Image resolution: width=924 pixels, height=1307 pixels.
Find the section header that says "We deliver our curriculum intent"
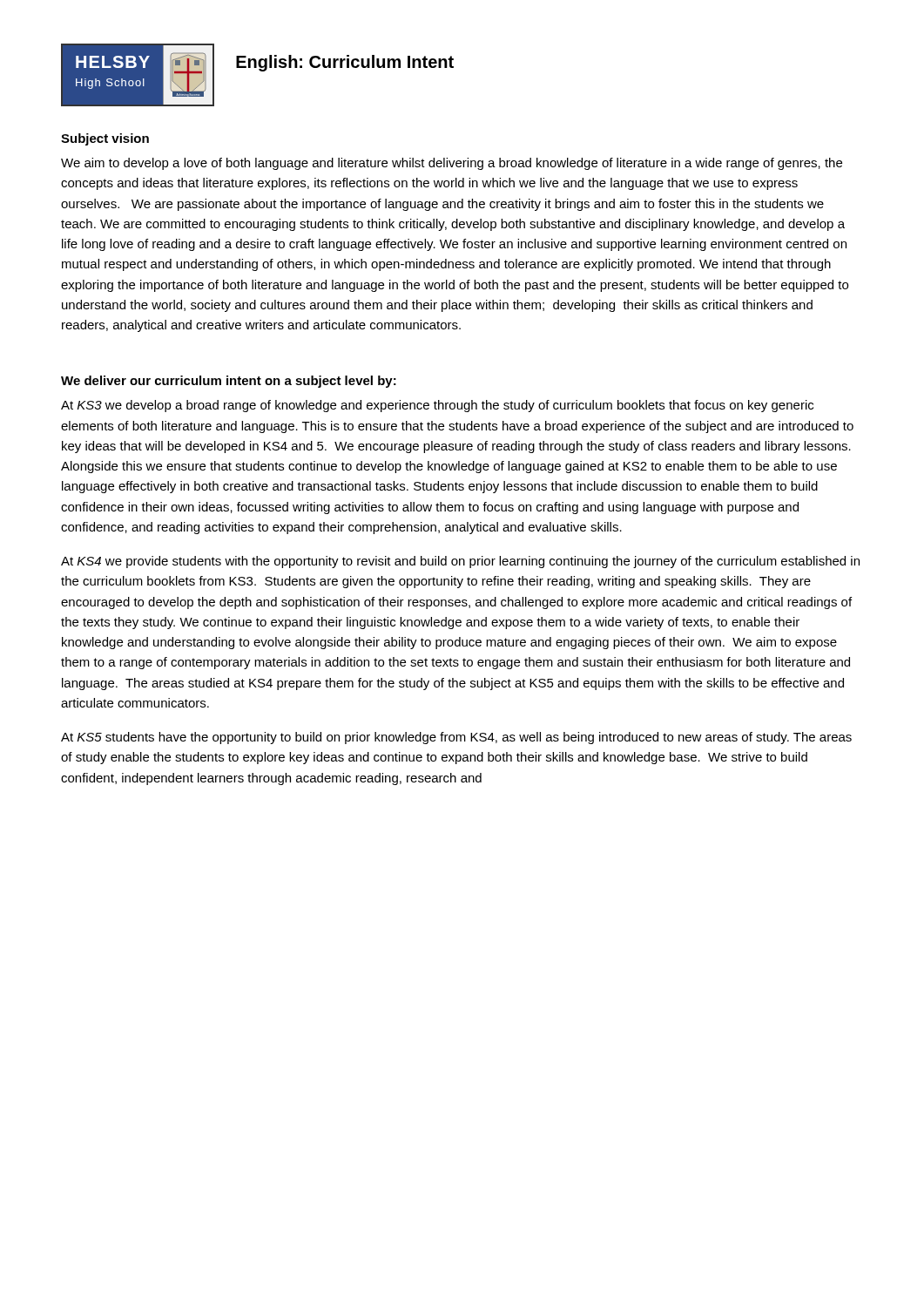[x=229, y=381]
